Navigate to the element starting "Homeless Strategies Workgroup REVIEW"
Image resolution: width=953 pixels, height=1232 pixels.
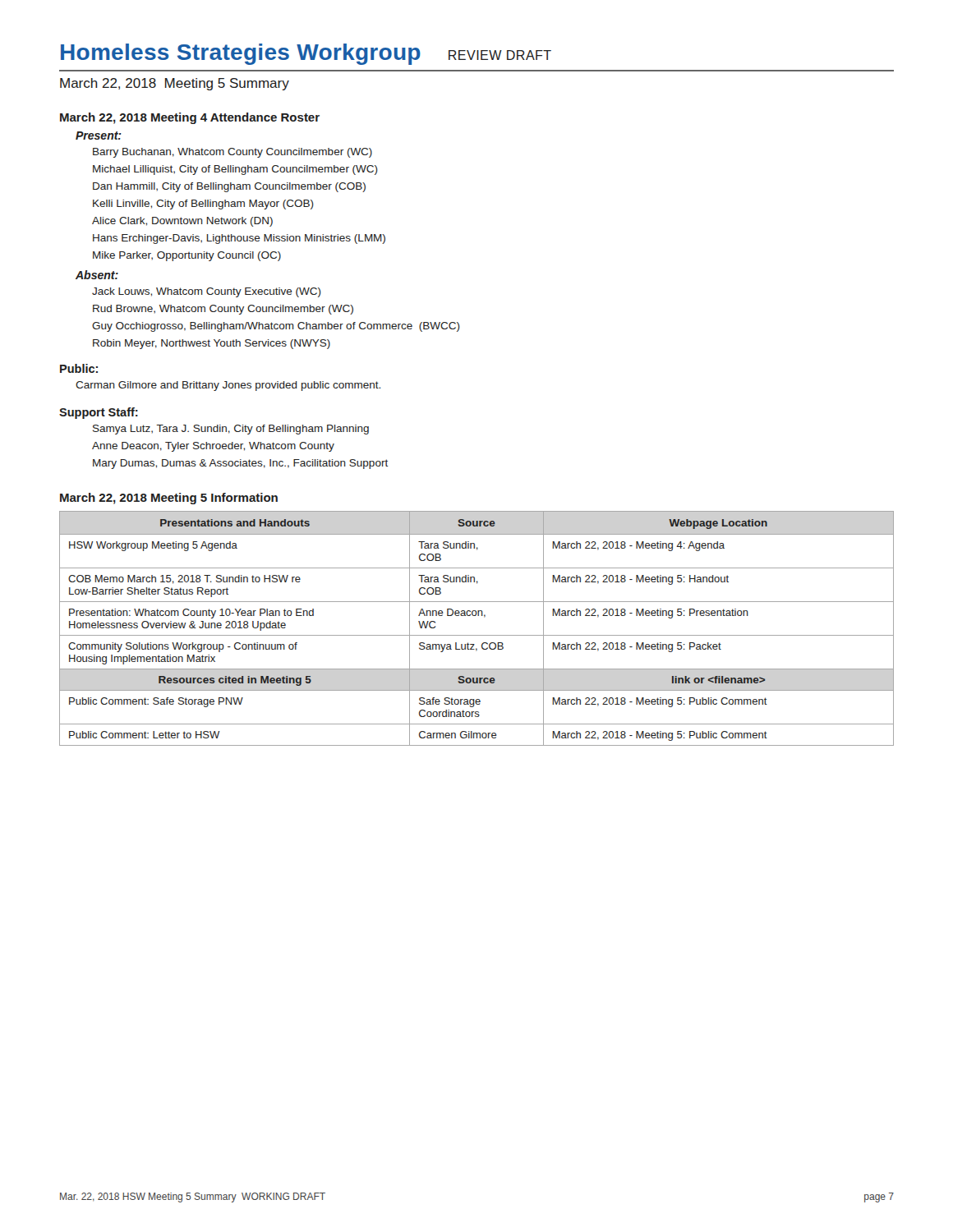click(x=305, y=53)
